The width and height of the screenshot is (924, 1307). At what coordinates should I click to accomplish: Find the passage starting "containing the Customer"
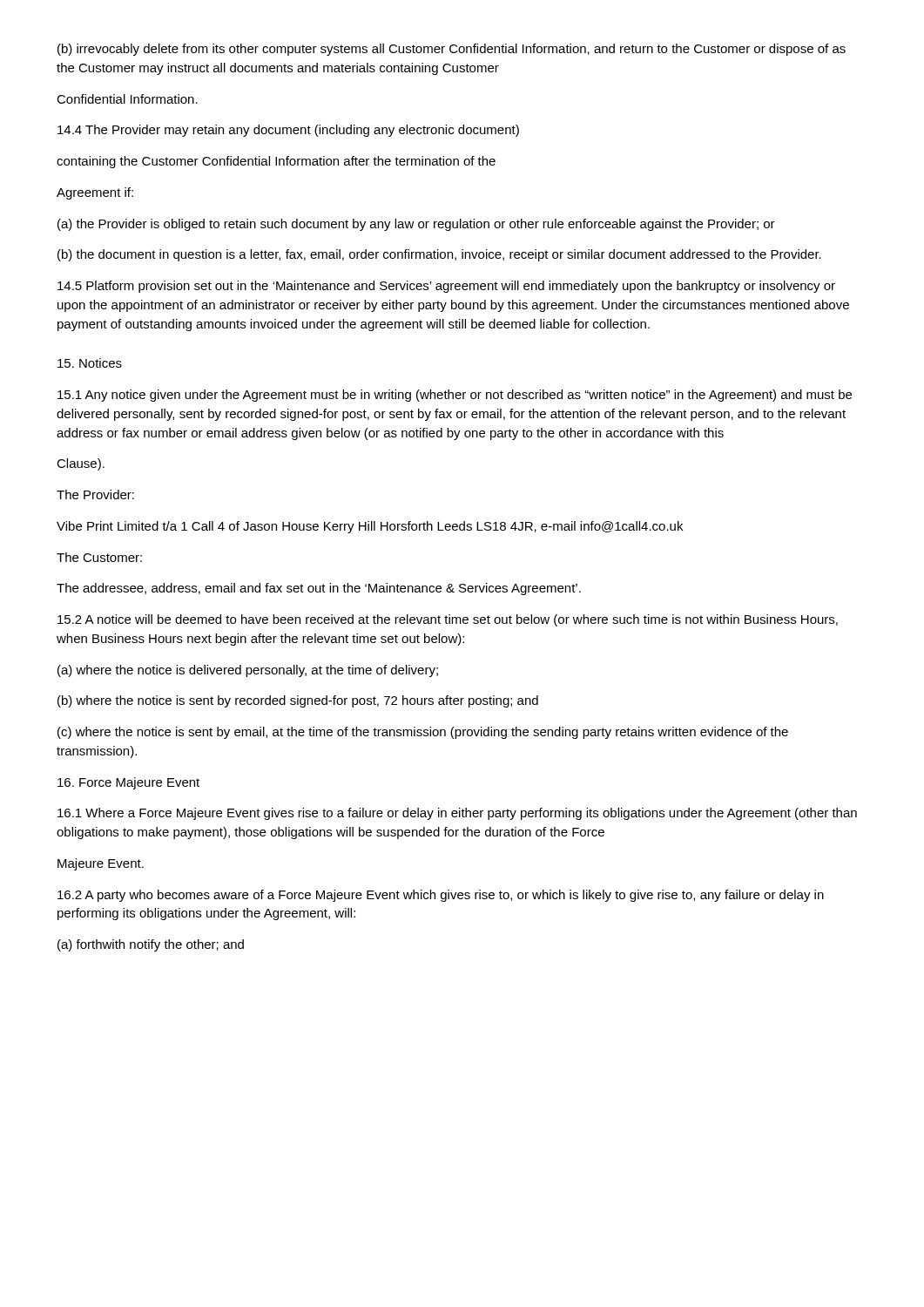click(276, 161)
